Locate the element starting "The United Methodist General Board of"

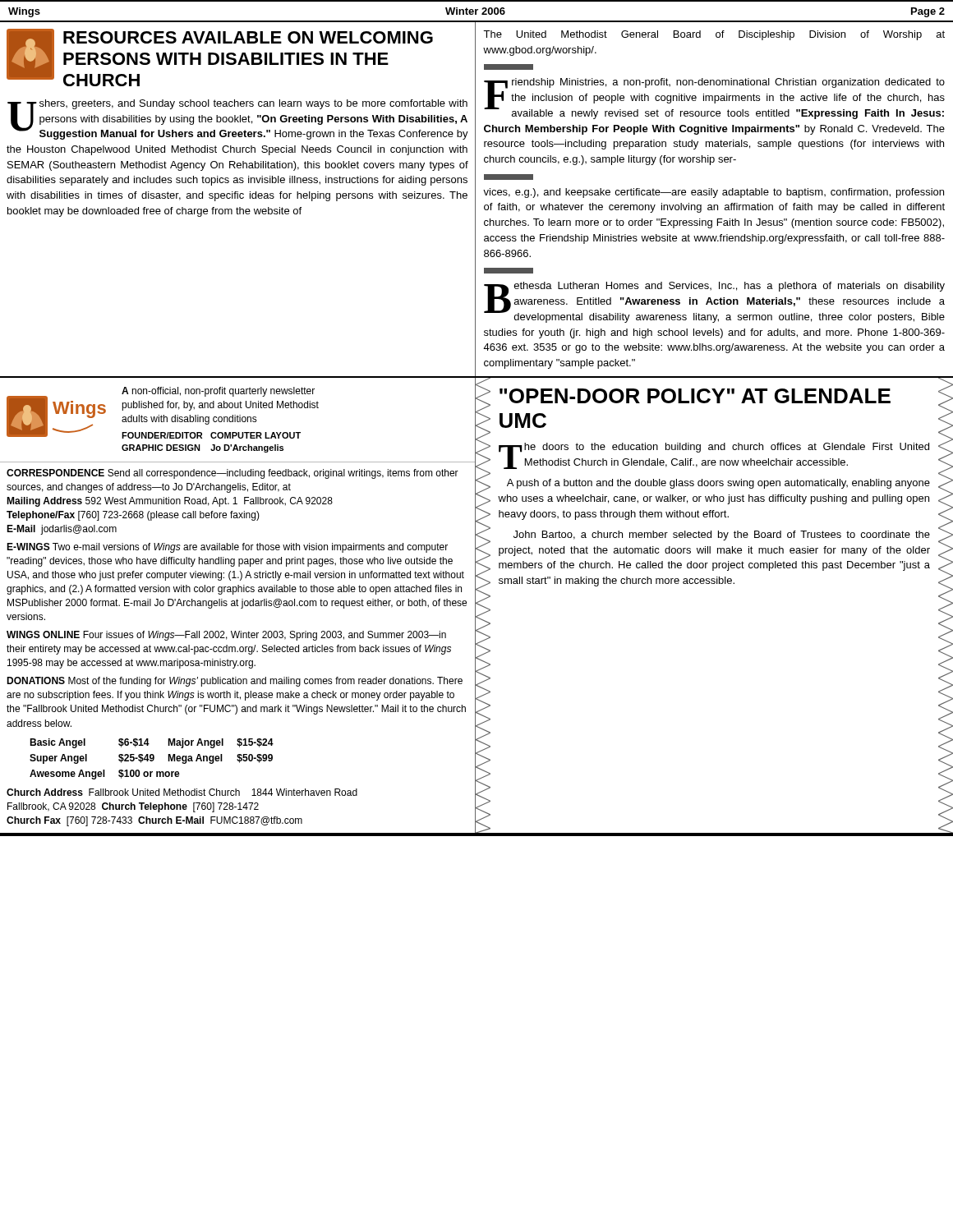[x=714, y=42]
